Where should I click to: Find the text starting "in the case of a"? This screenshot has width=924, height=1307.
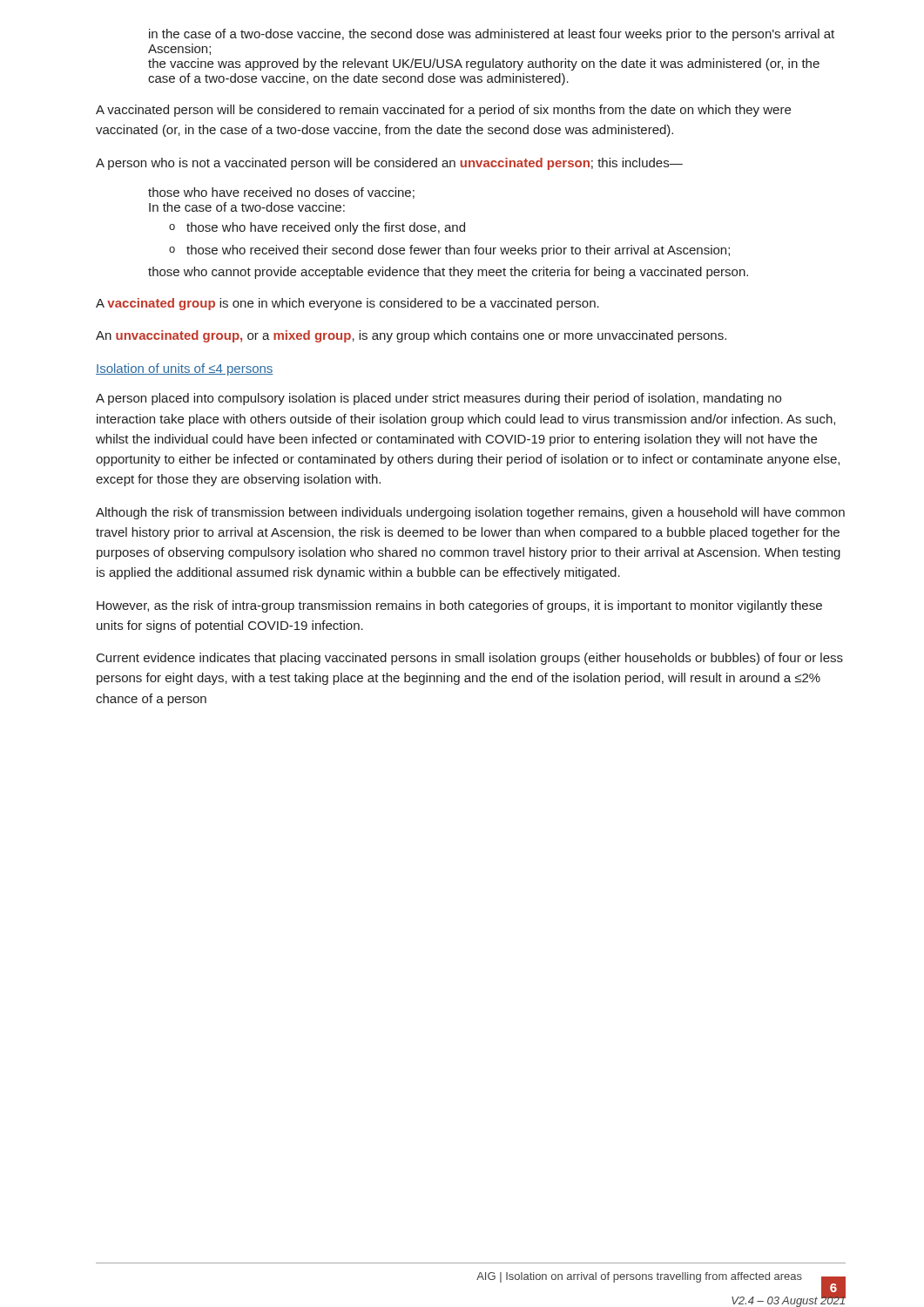point(497,41)
